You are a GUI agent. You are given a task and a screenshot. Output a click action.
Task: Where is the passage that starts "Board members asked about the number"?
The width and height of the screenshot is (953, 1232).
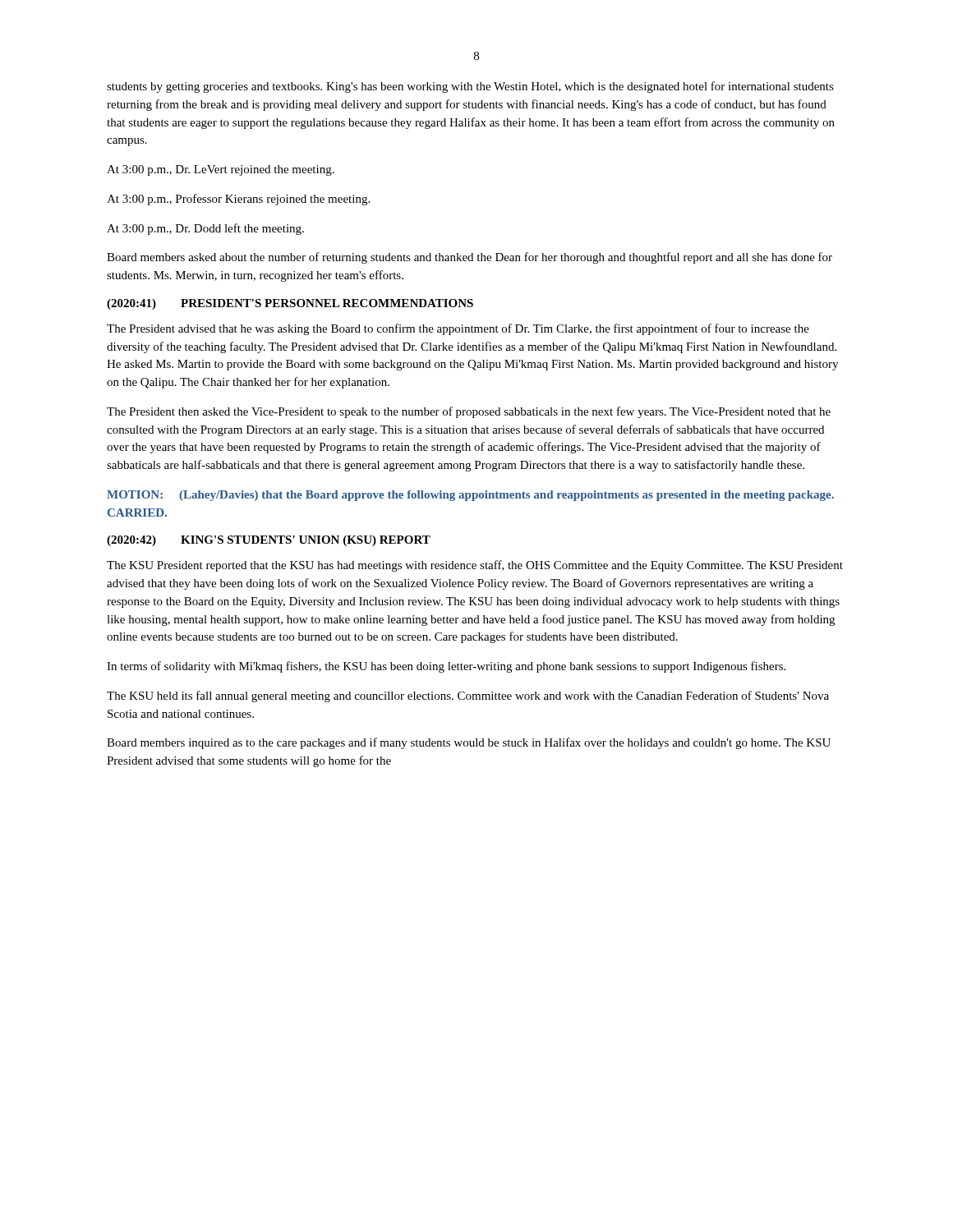470,266
